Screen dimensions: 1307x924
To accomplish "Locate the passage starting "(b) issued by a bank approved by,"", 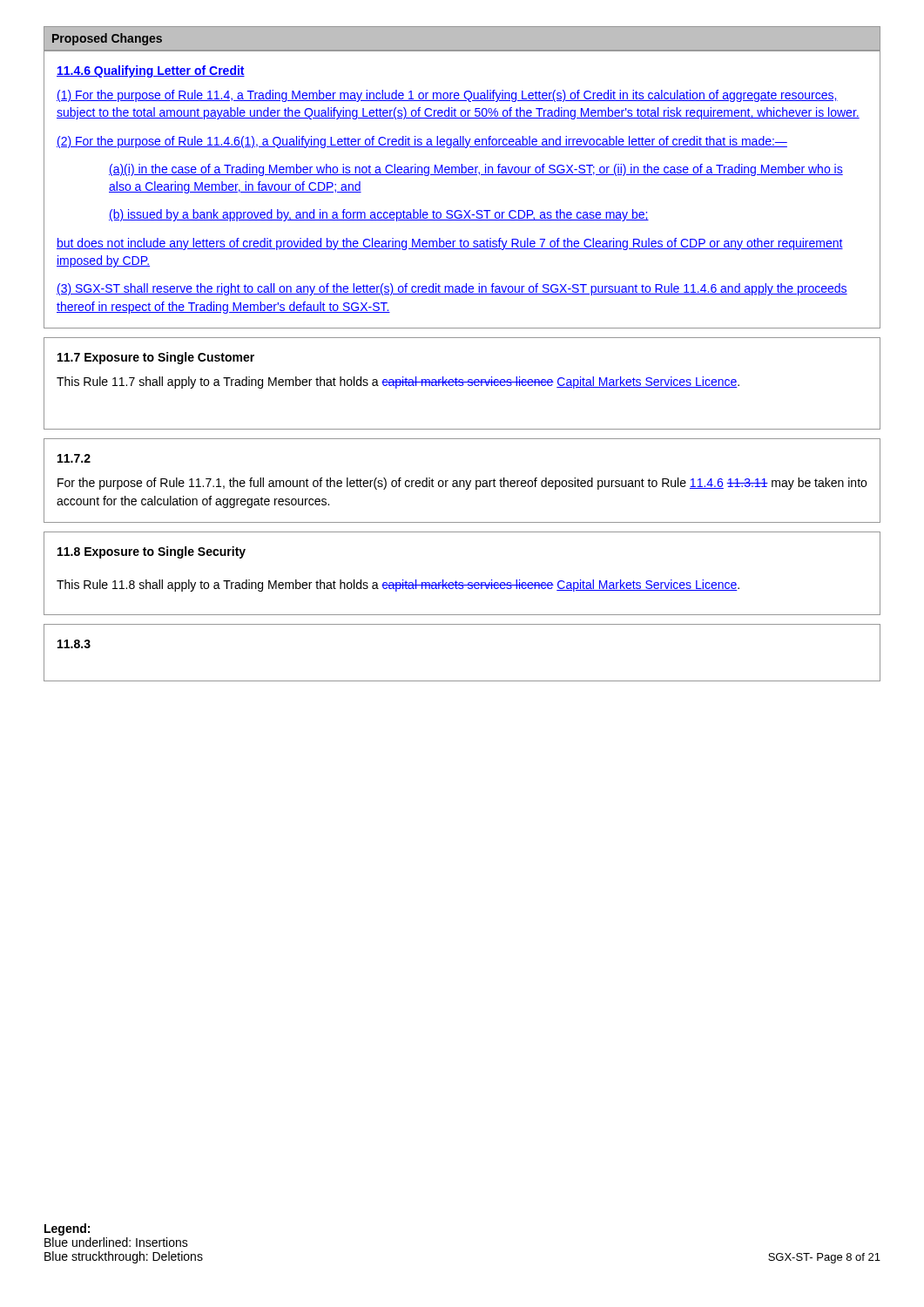I will (379, 215).
